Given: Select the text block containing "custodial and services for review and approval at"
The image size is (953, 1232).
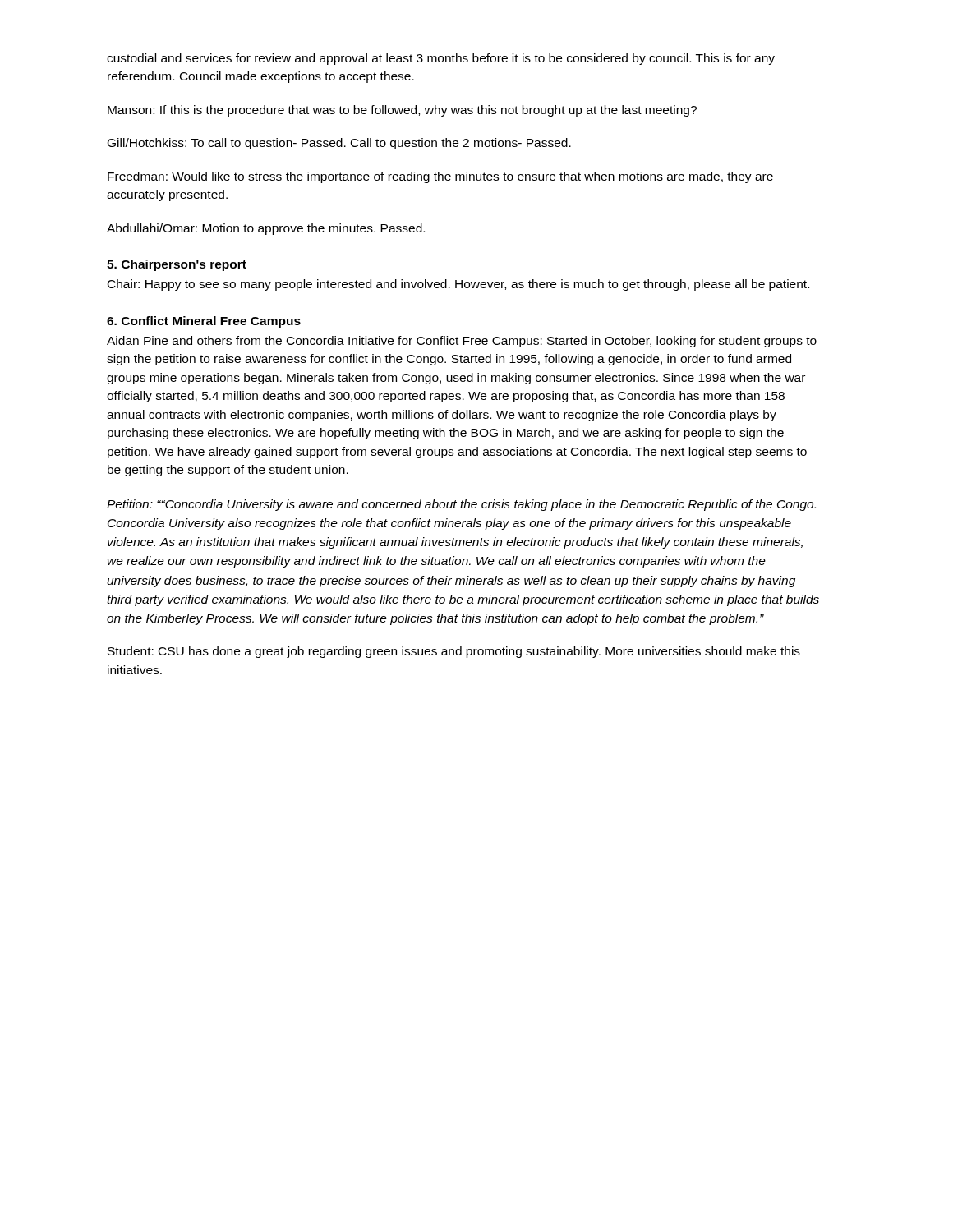Looking at the screenshot, I should click(x=441, y=67).
